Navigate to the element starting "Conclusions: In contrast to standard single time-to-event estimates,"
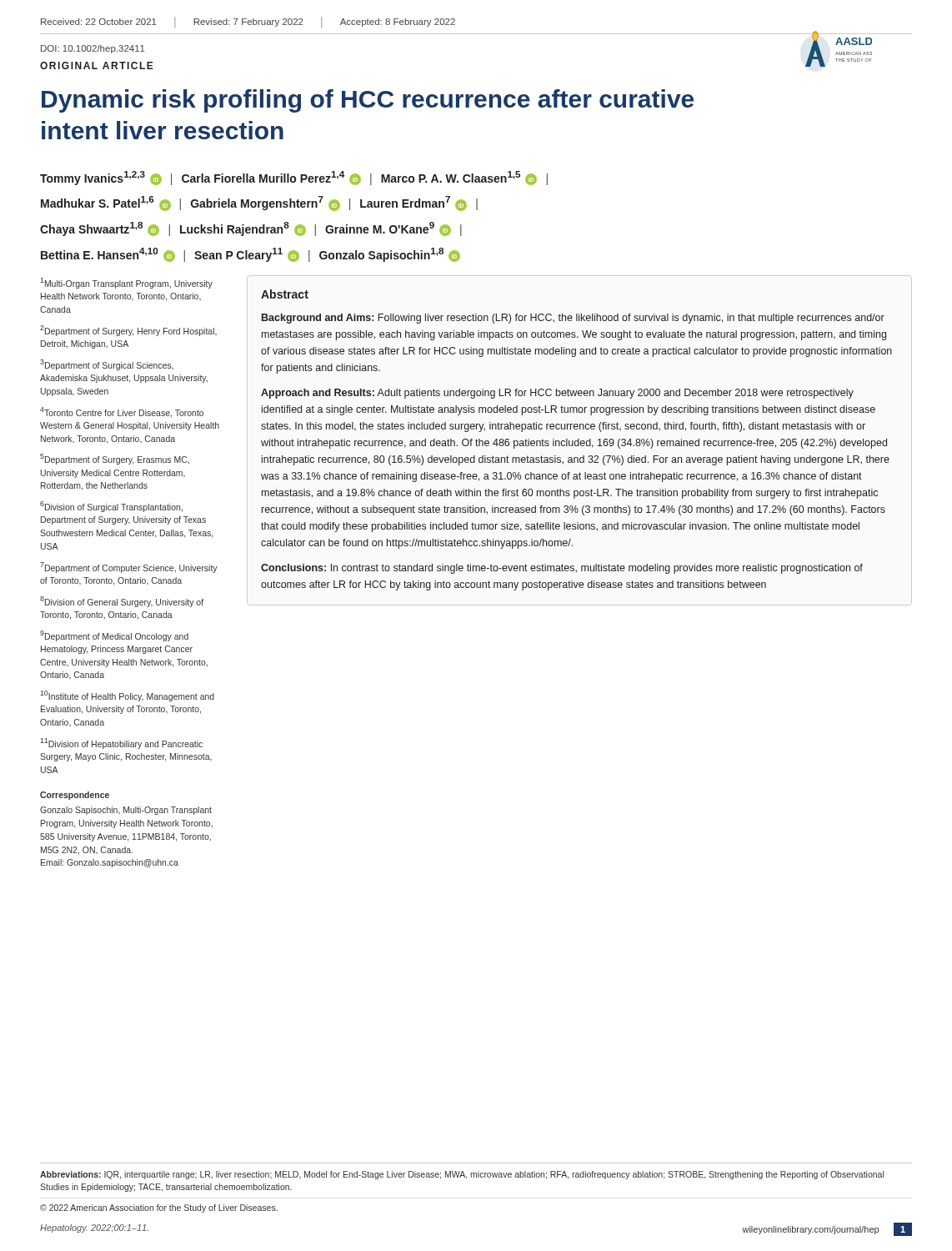Screen dimensions: 1251x952 pyautogui.click(x=562, y=576)
